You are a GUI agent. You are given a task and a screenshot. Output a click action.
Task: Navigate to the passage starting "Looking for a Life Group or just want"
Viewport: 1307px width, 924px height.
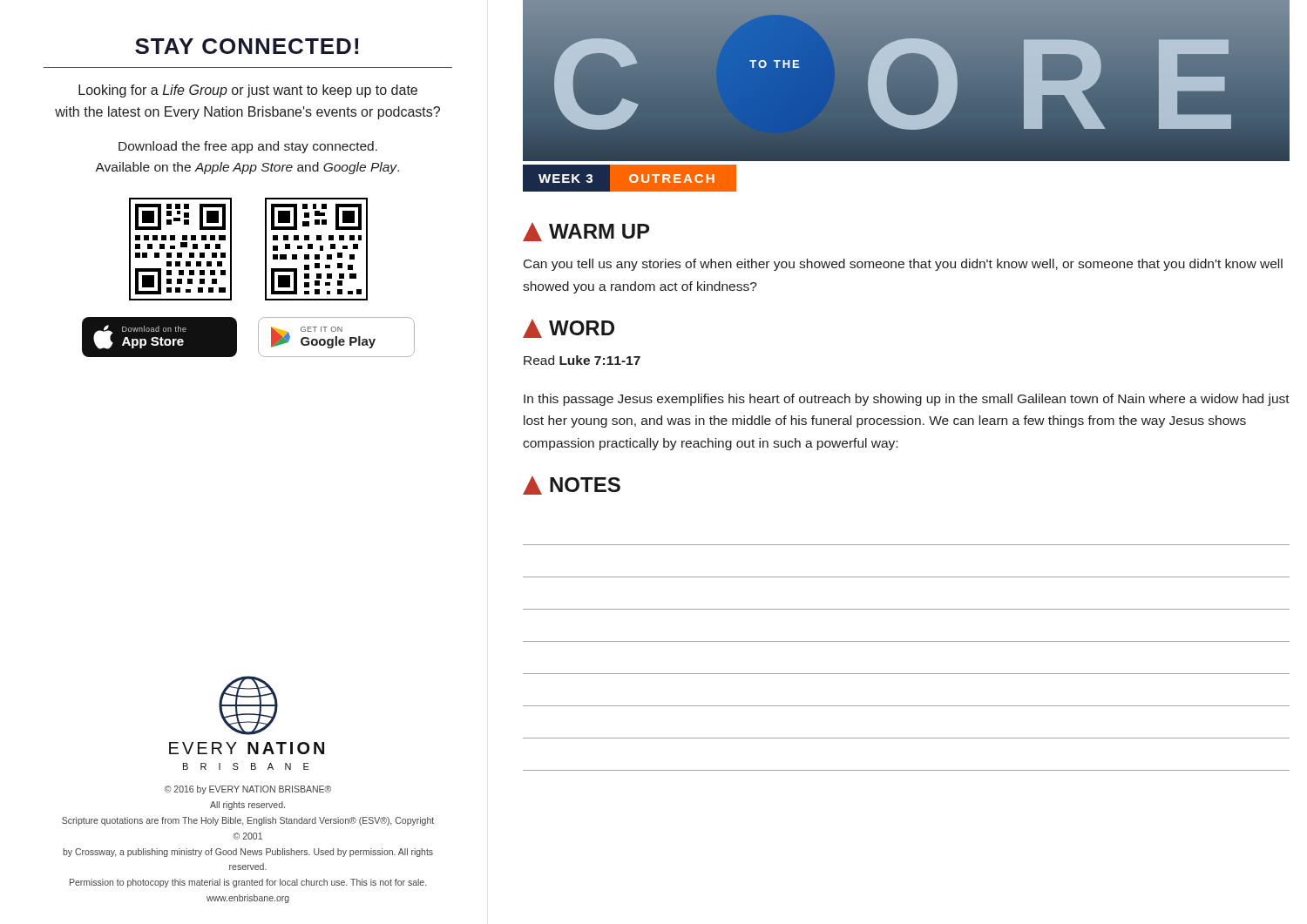[248, 101]
